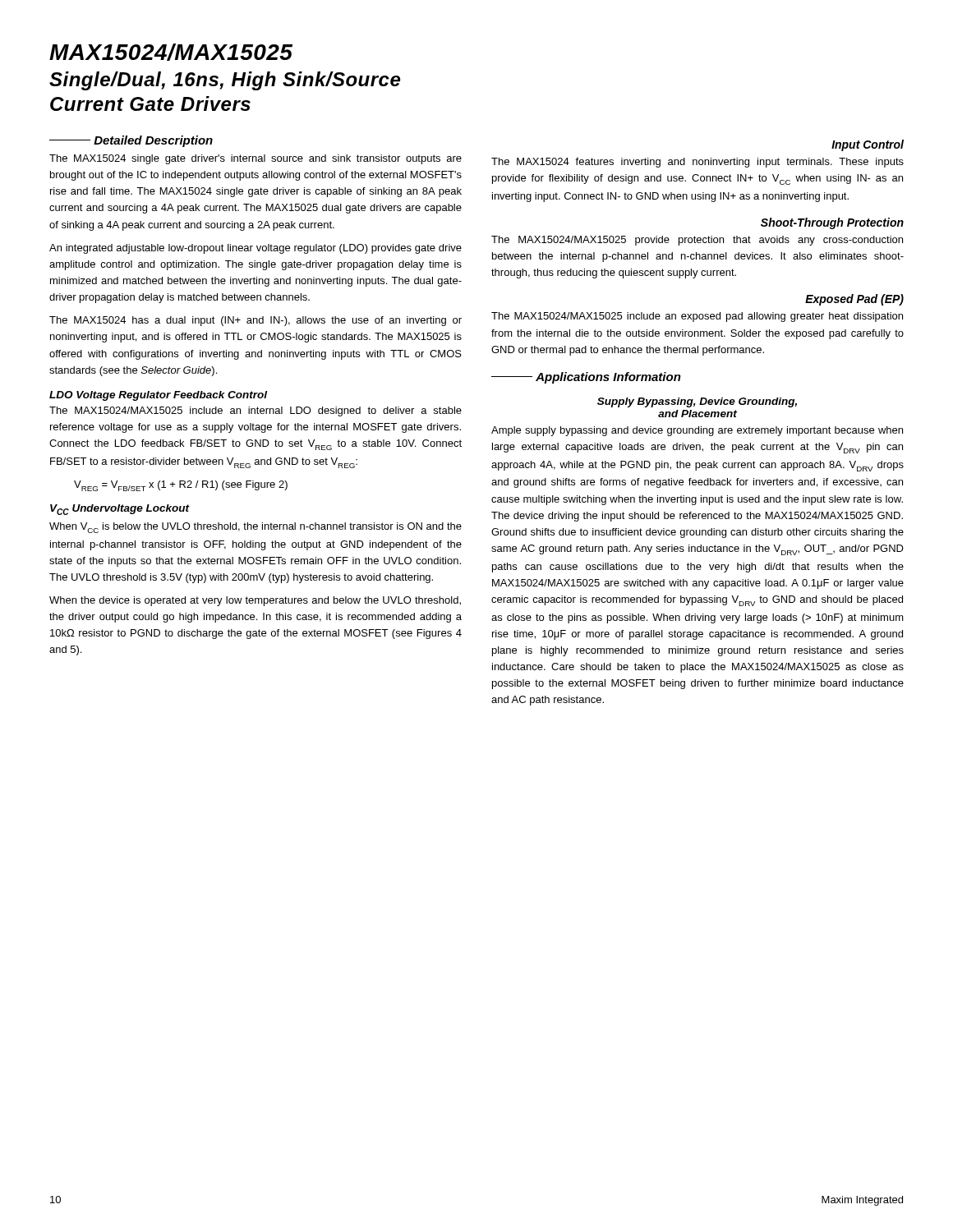The height and width of the screenshot is (1232, 953).
Task: Click on the region starting "Exposed Pad (EP)"
Action: click(x=855, y=299)
